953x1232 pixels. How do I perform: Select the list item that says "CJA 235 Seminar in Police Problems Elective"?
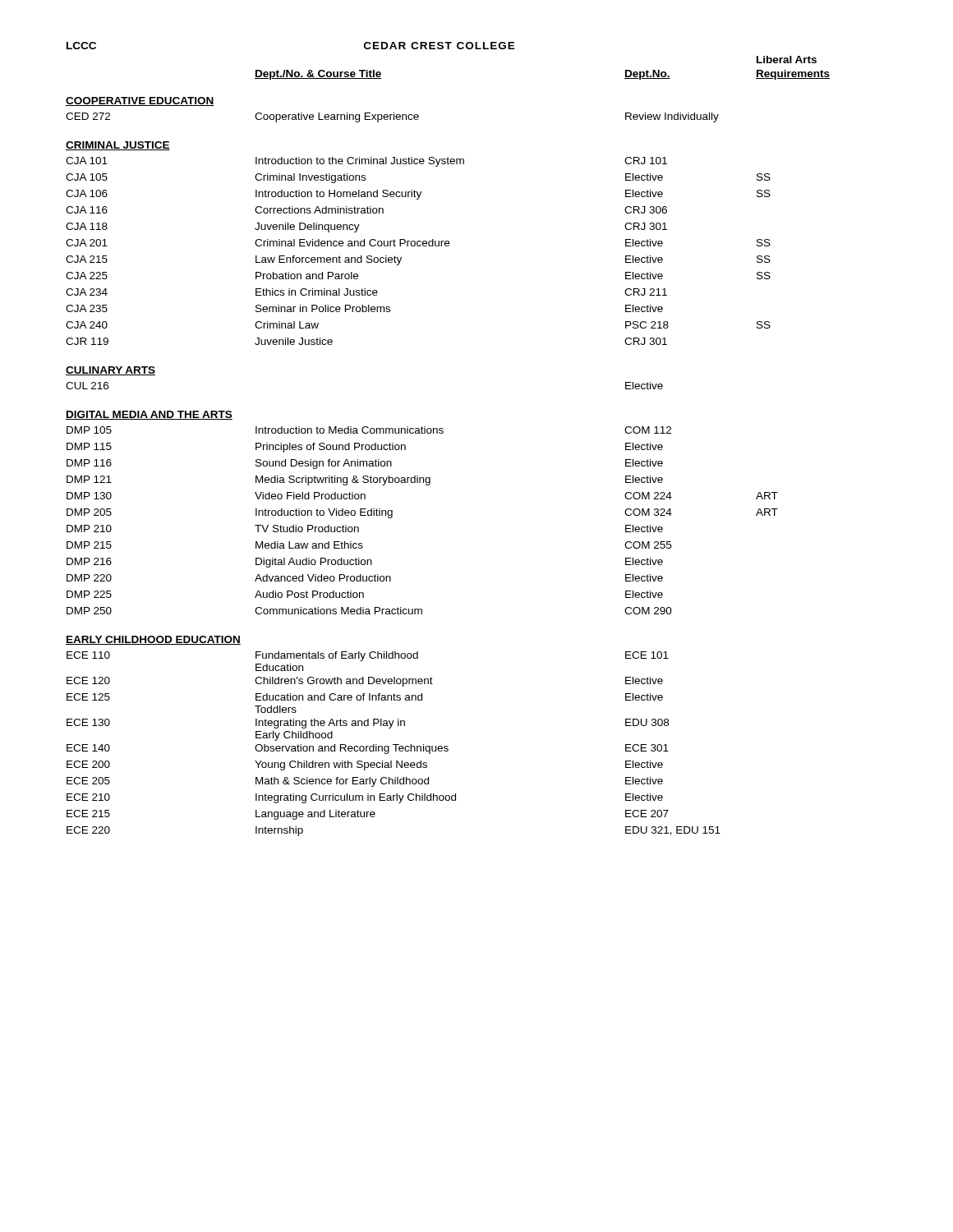364,308
